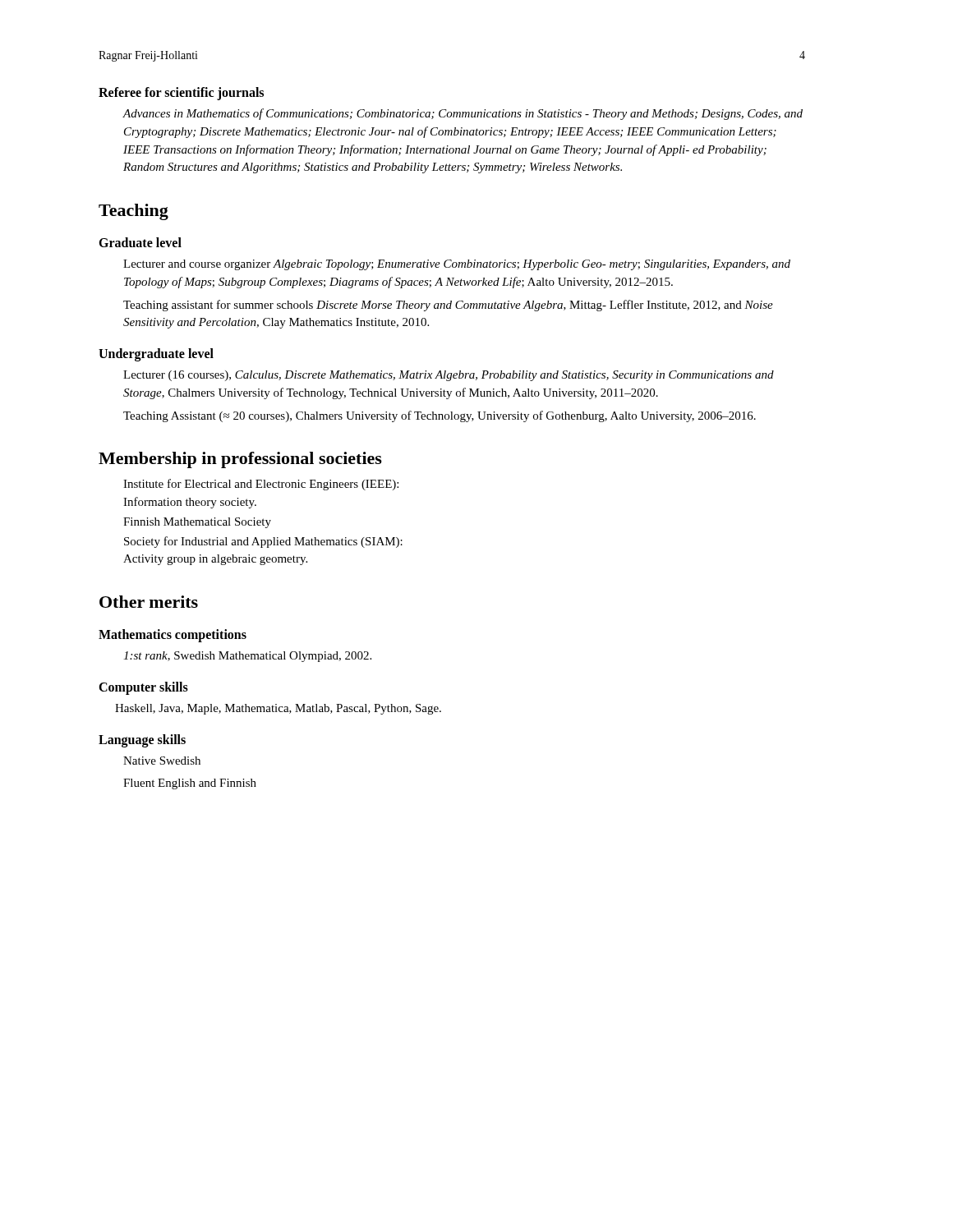Screen dimensions: 1232x953
Task: Point to the passage starting "Fluent English and"
Action: 190,783
